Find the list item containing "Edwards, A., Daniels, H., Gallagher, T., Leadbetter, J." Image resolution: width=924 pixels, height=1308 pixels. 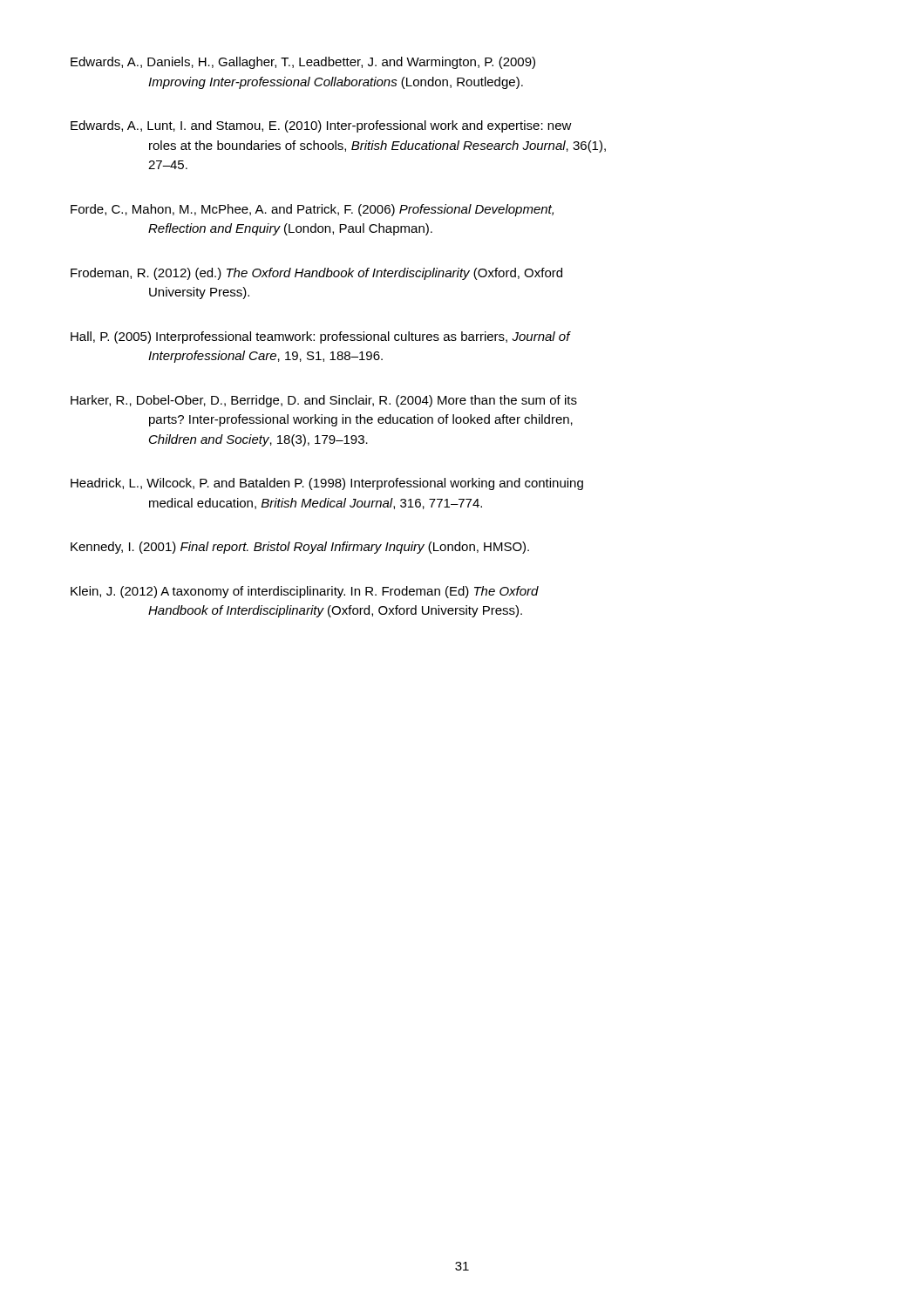click(462, 73)
